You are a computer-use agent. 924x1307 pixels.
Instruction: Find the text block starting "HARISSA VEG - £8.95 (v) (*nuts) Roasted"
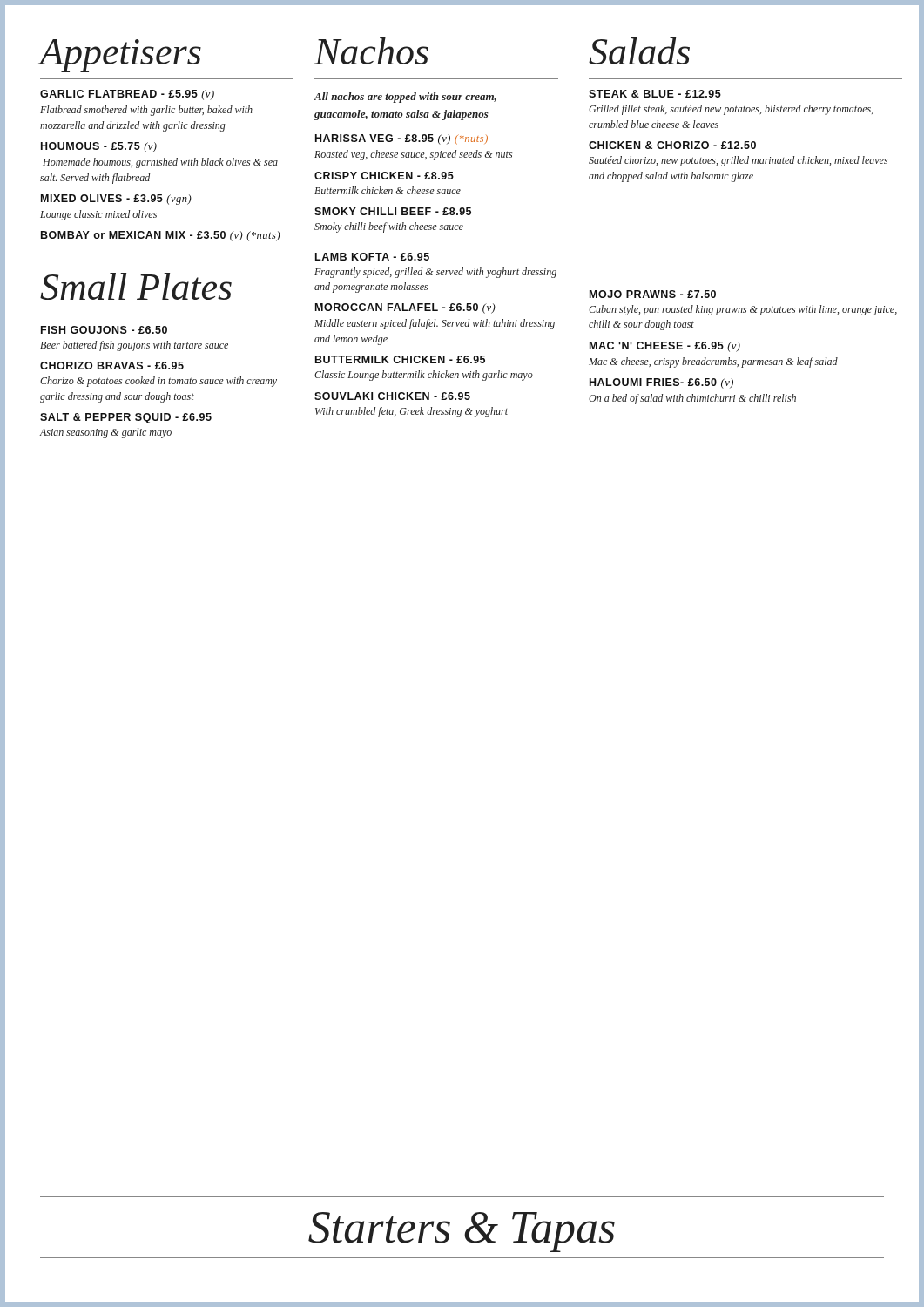436,148
